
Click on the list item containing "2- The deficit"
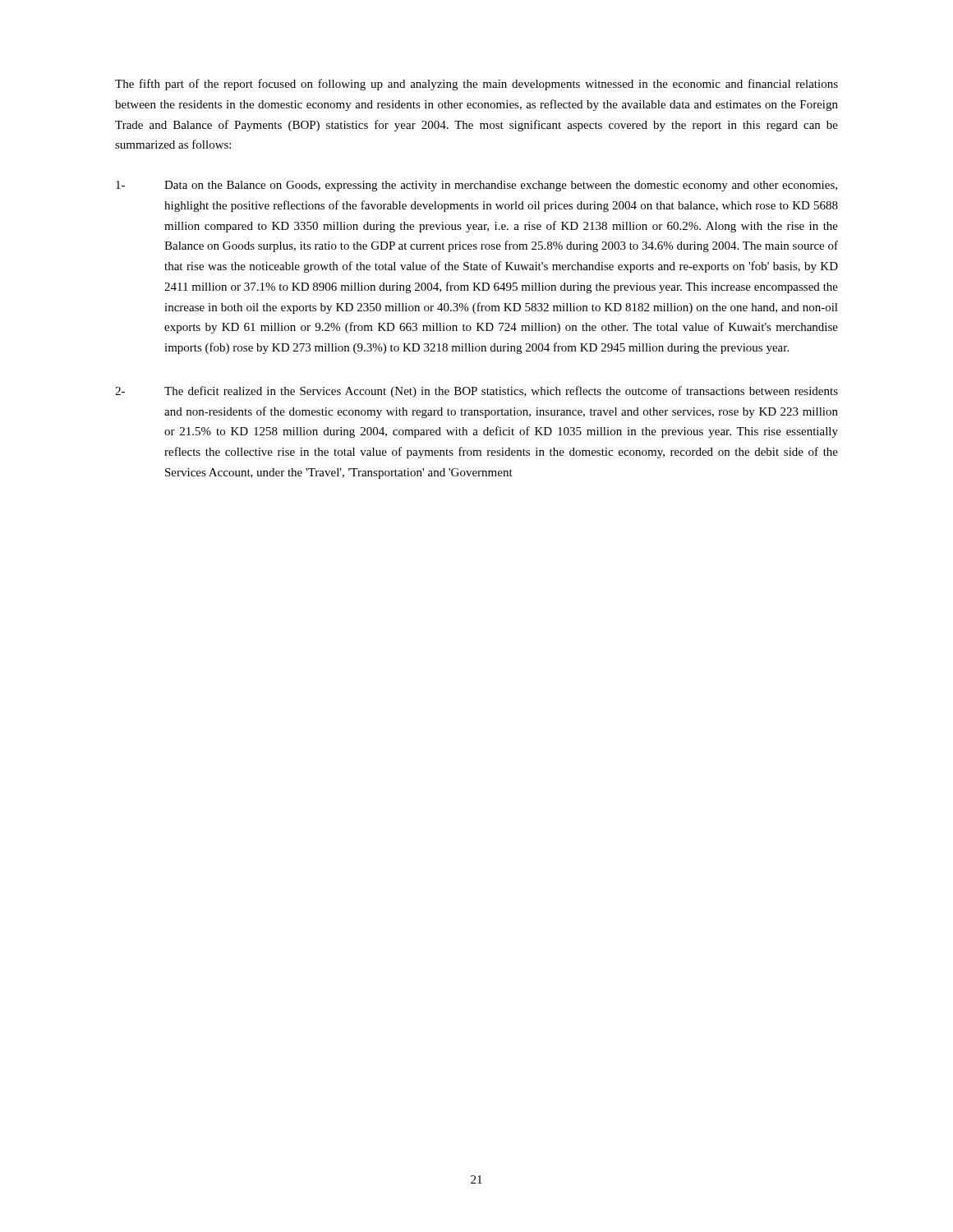(476, 432)
